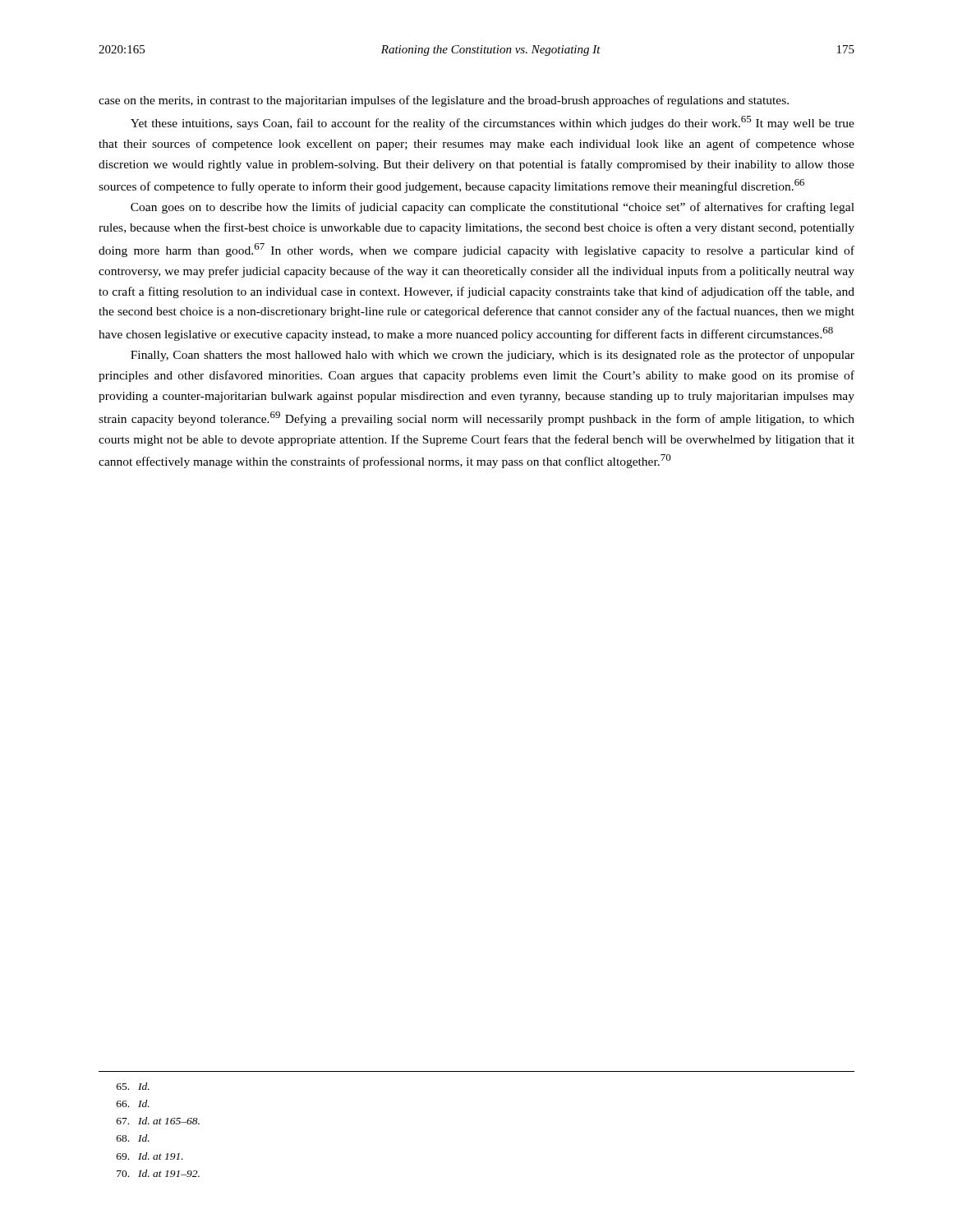Click the passage that begins "case on the merits, in"
The height and width of the screenshot is (1232, 953).
point(444,100)
